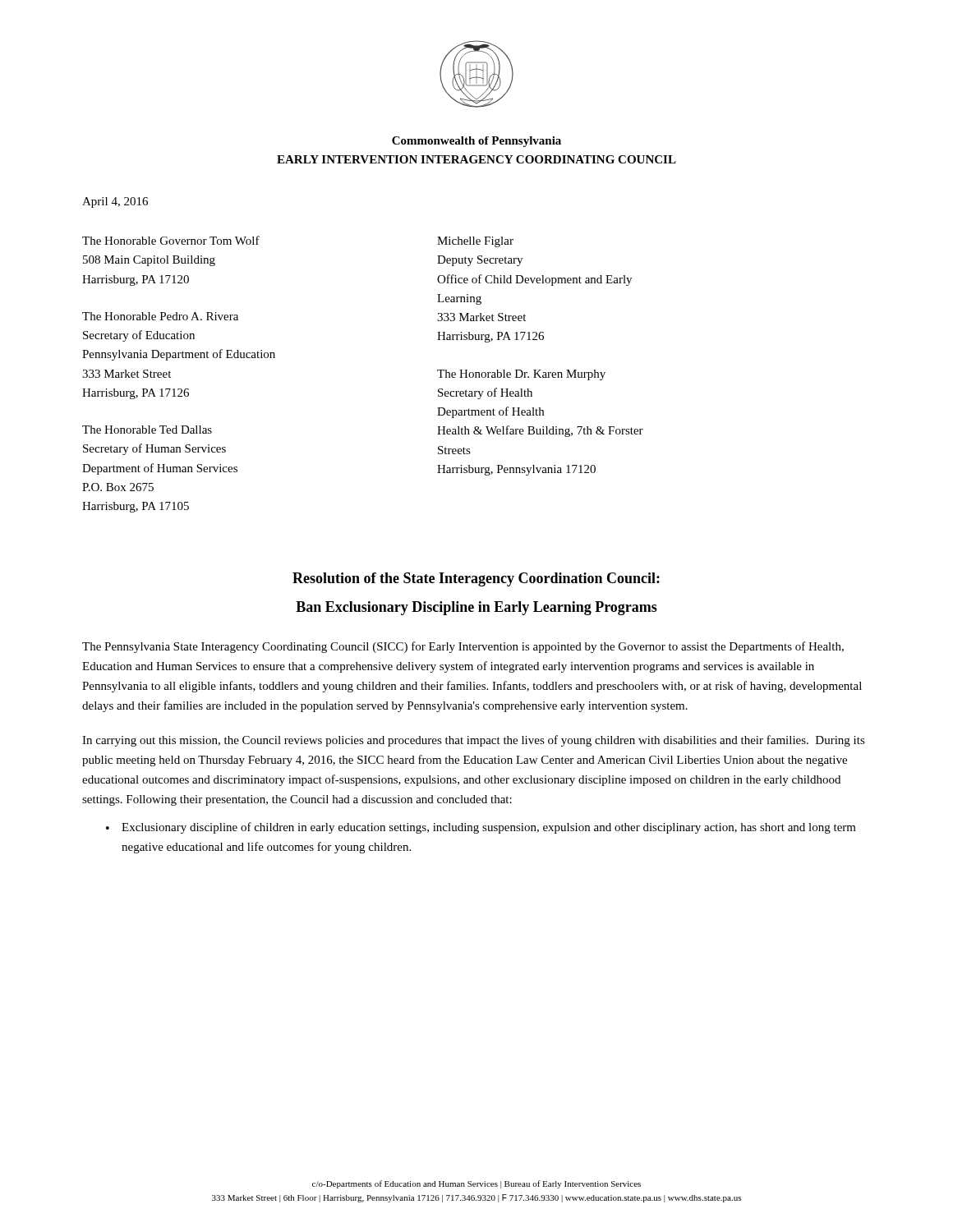Point to the region starting "In carrying out"

point(473,769)
